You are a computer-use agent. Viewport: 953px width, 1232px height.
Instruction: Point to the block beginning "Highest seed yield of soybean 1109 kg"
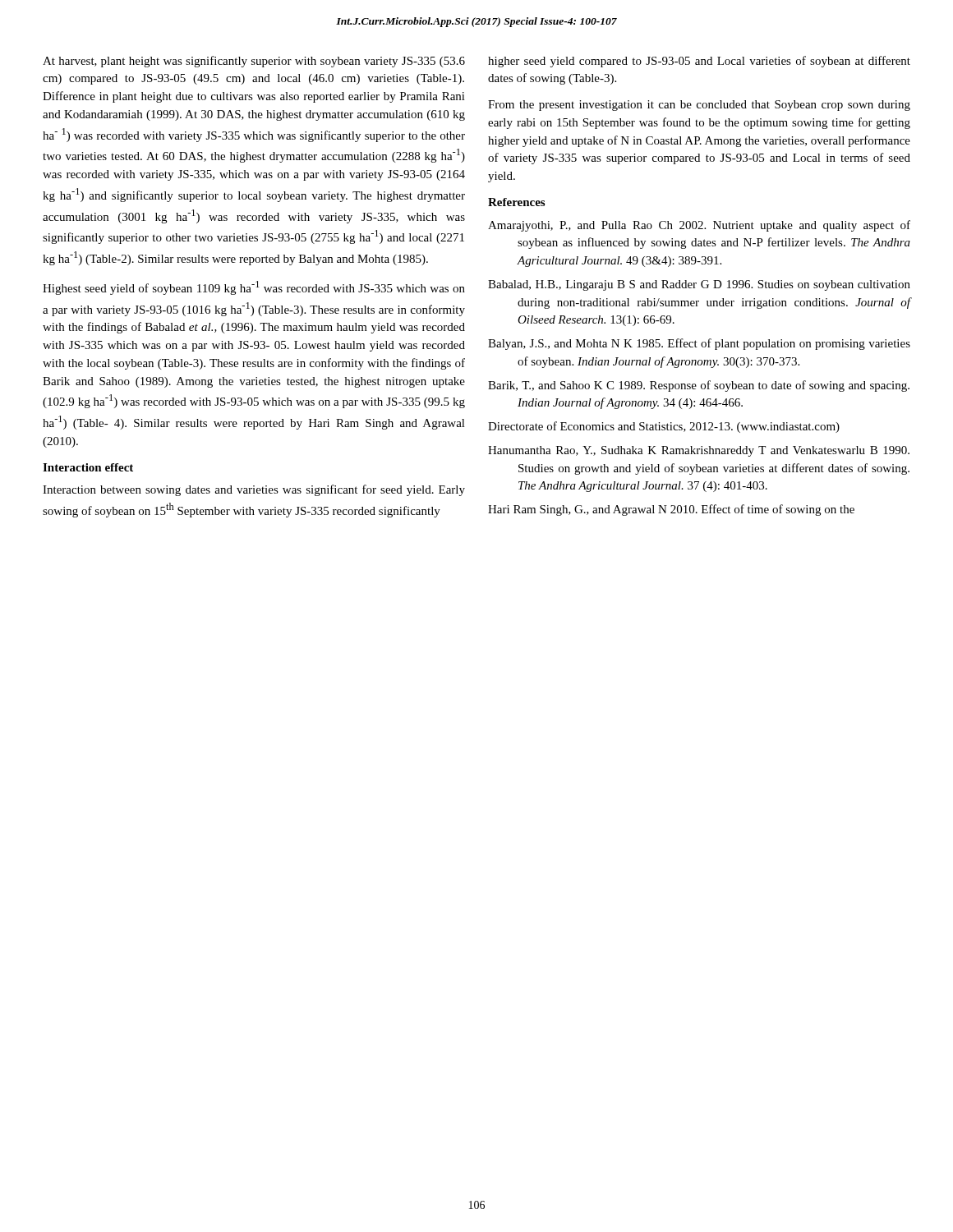click(x=254, y=364)
